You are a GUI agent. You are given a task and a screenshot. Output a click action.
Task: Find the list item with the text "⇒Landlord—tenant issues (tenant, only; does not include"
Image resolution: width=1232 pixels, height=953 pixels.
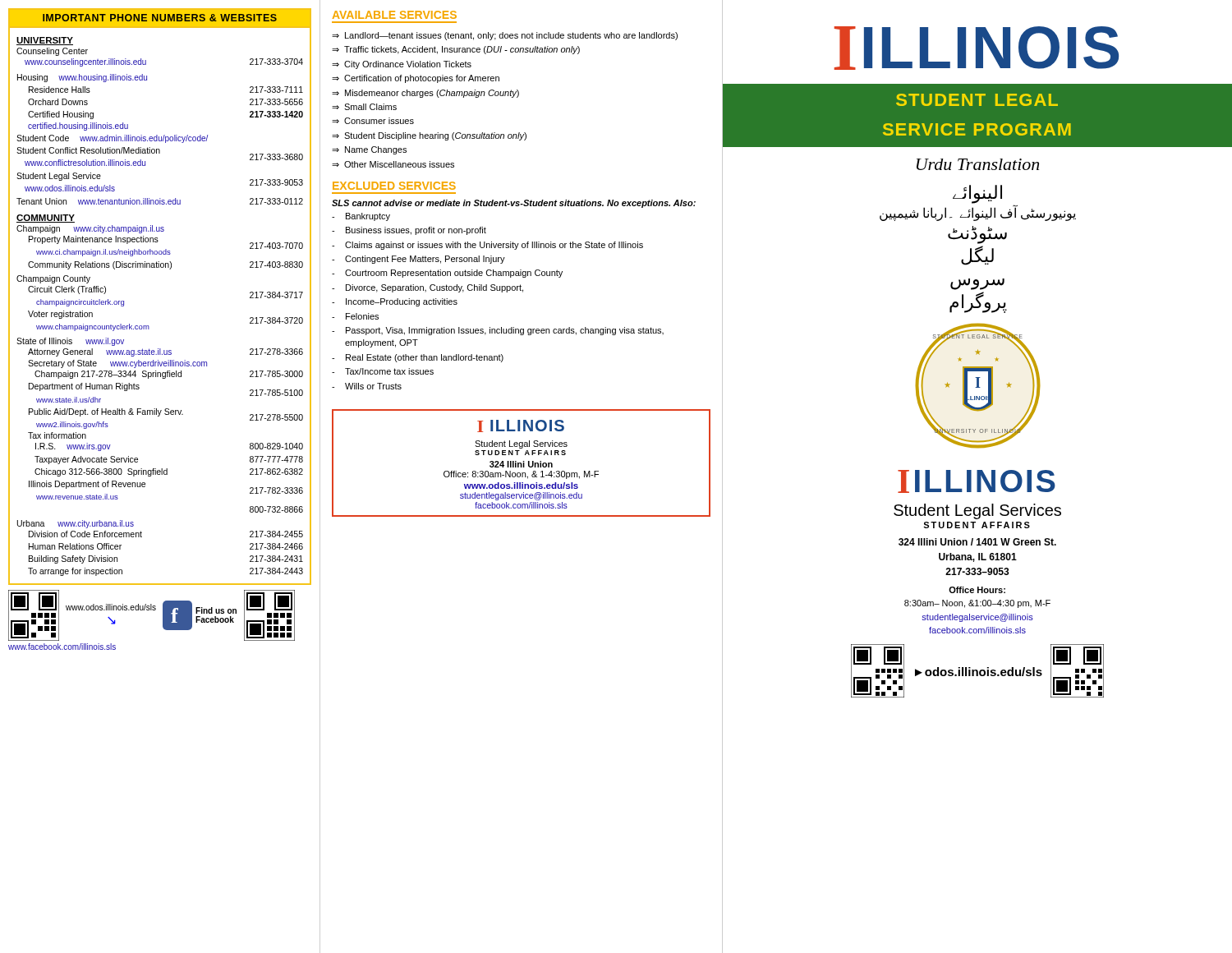[x=505, y=36]
